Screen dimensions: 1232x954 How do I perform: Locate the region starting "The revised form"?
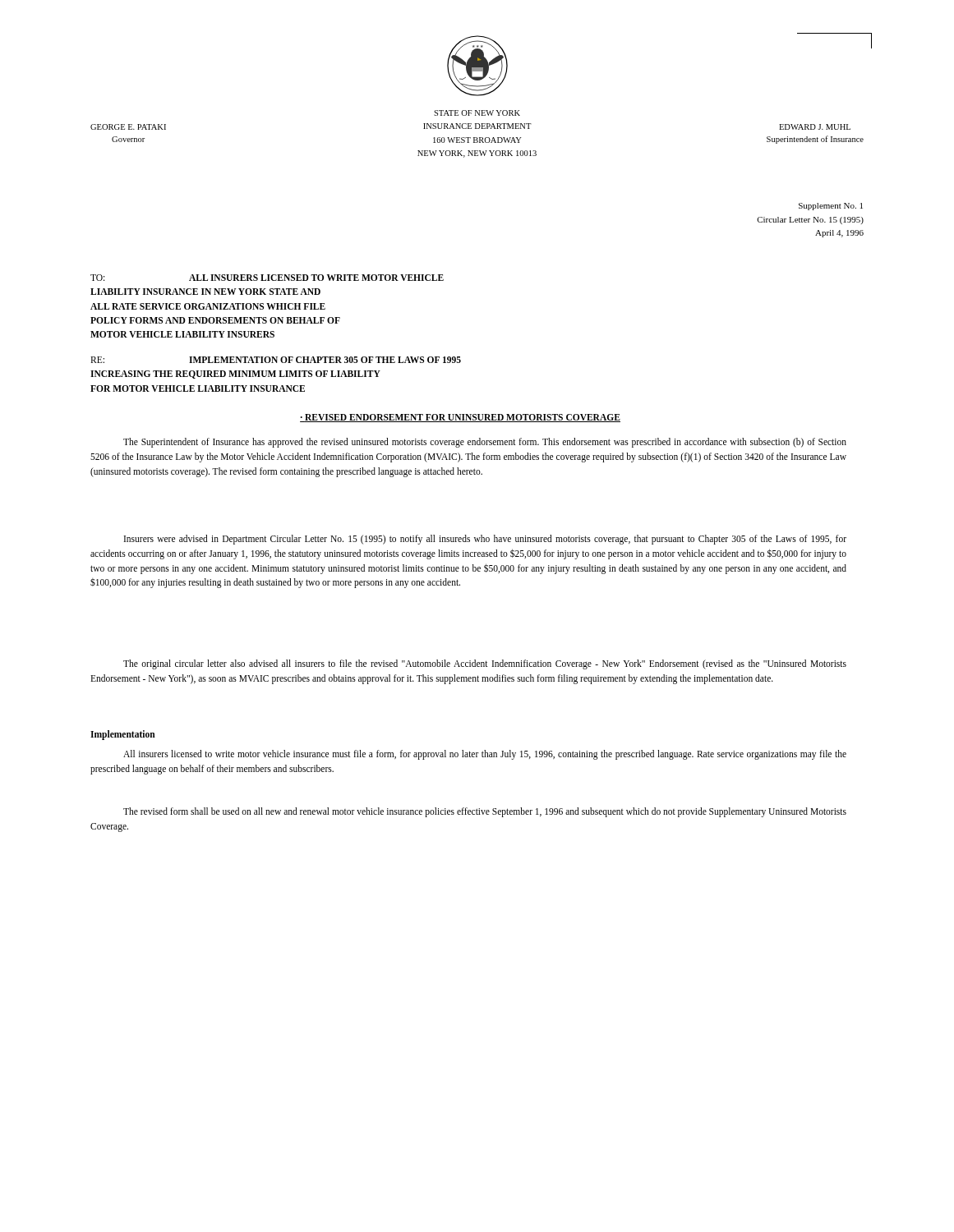(468, 820)
